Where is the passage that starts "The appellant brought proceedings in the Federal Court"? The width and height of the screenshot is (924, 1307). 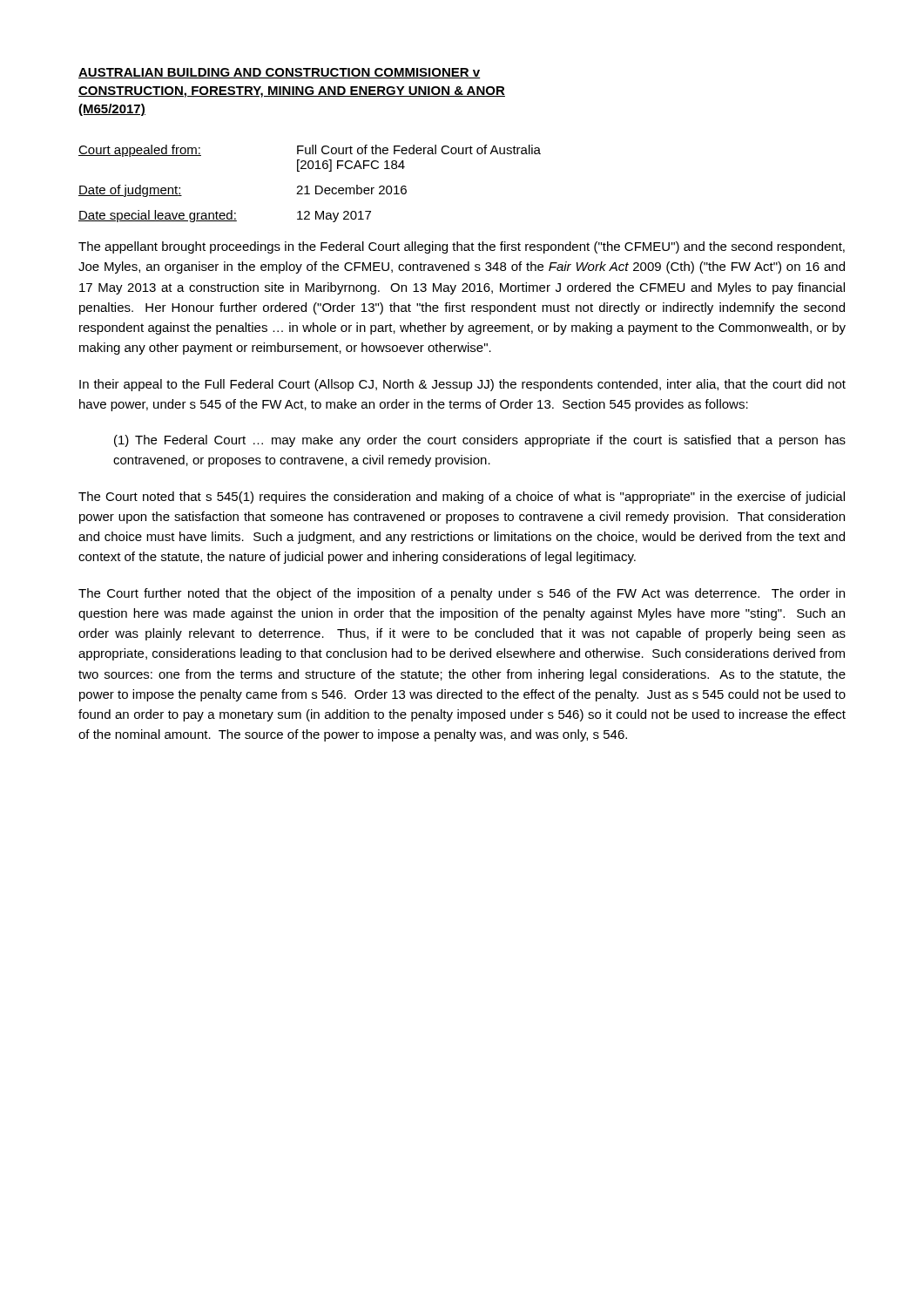point(462,297)
